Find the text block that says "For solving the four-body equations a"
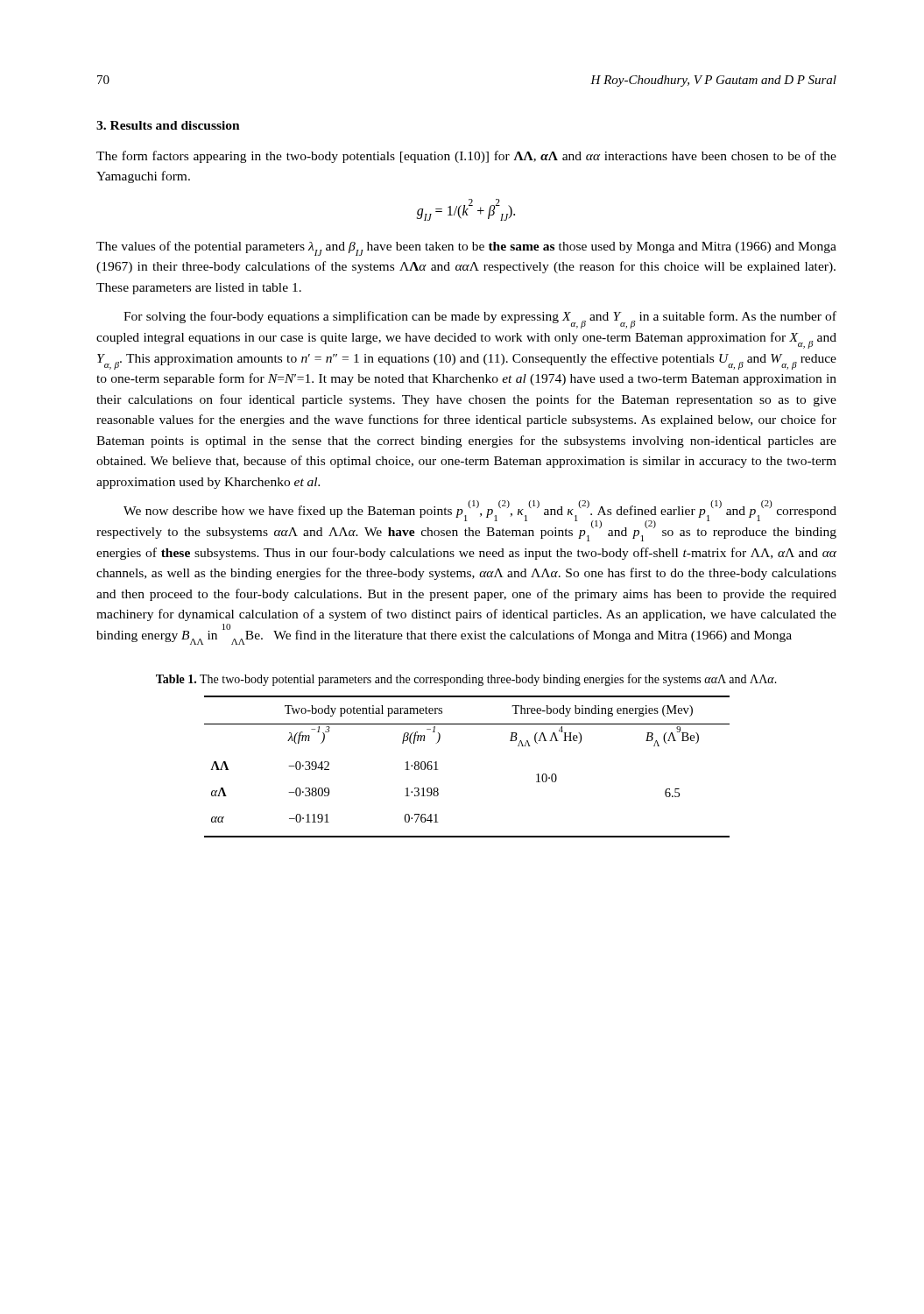This screenshot has width=924, height=1314. (466, 399)
